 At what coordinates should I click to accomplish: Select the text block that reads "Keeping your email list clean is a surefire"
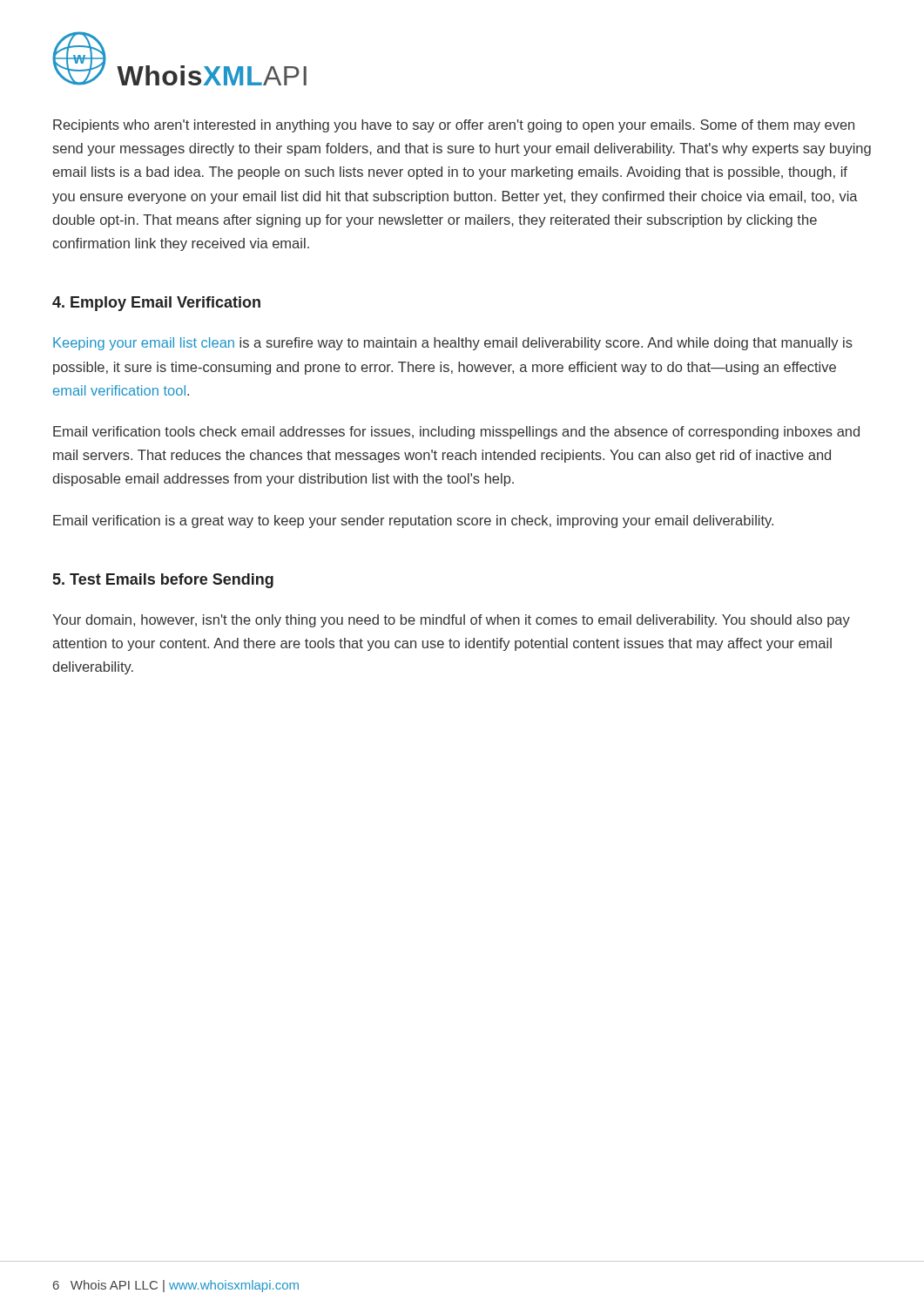pos(452,366)
